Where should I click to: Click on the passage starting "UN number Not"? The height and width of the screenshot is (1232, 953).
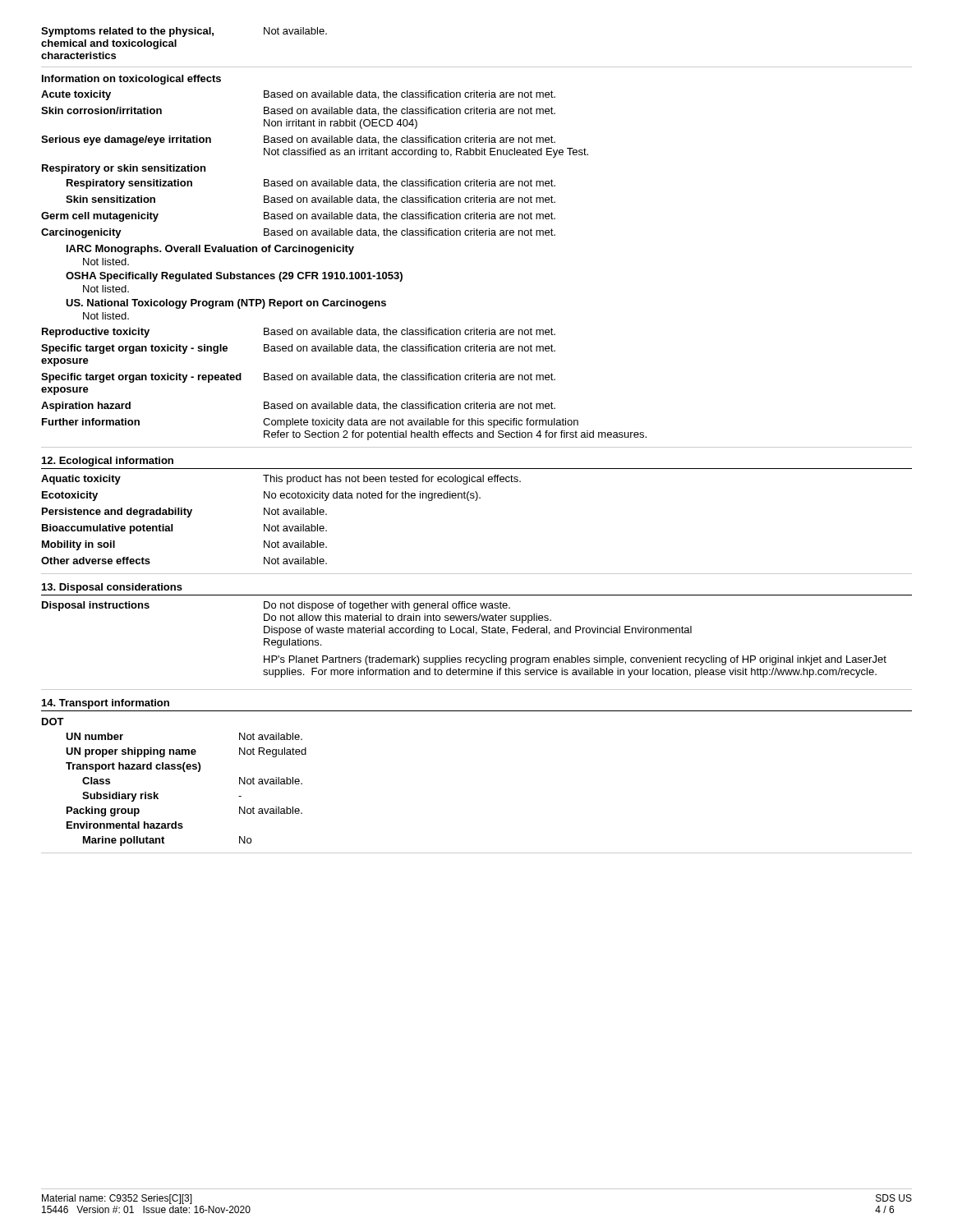pyautogui.click(x=95, y=736)
